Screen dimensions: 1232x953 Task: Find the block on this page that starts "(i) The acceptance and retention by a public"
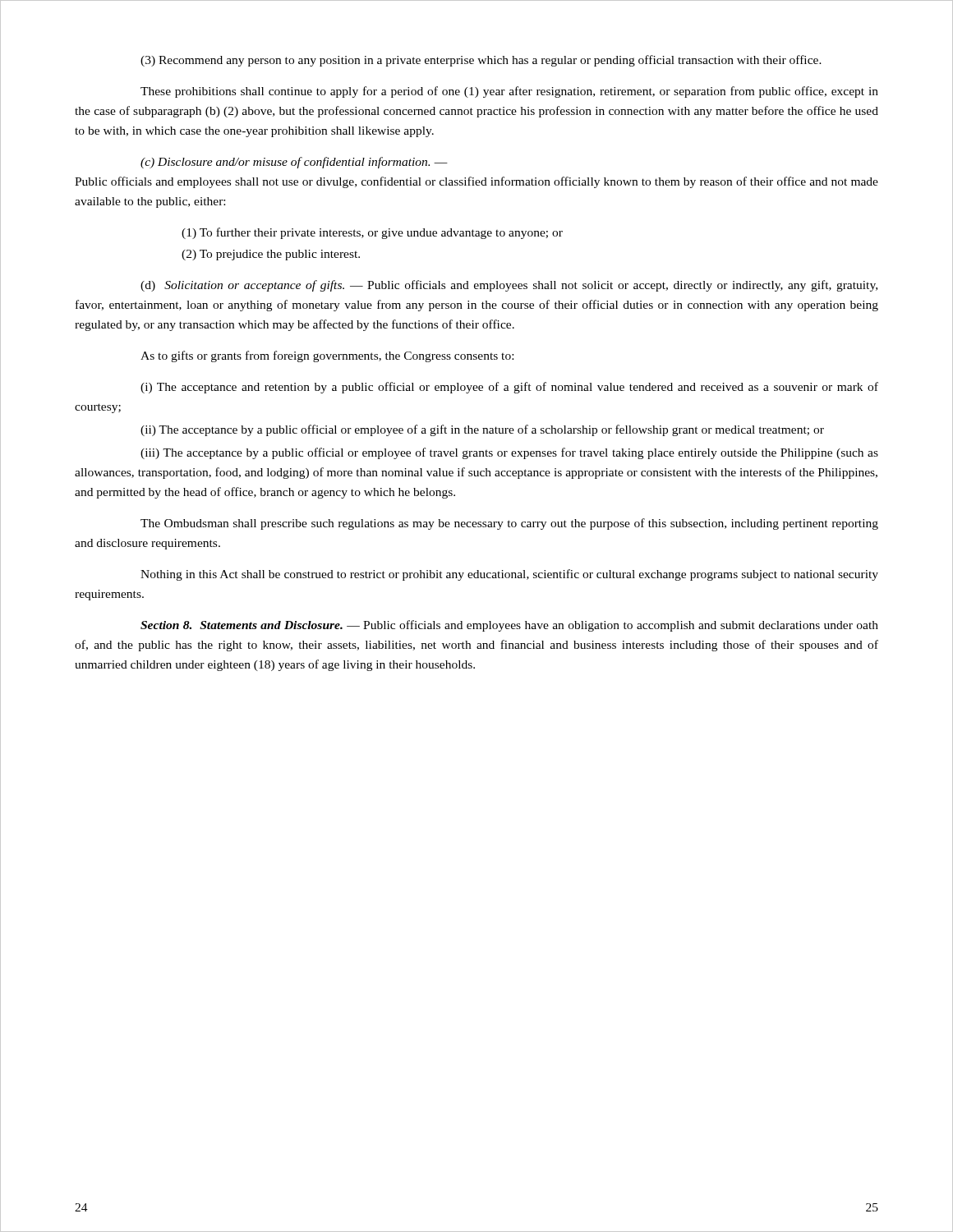[476, 397]
